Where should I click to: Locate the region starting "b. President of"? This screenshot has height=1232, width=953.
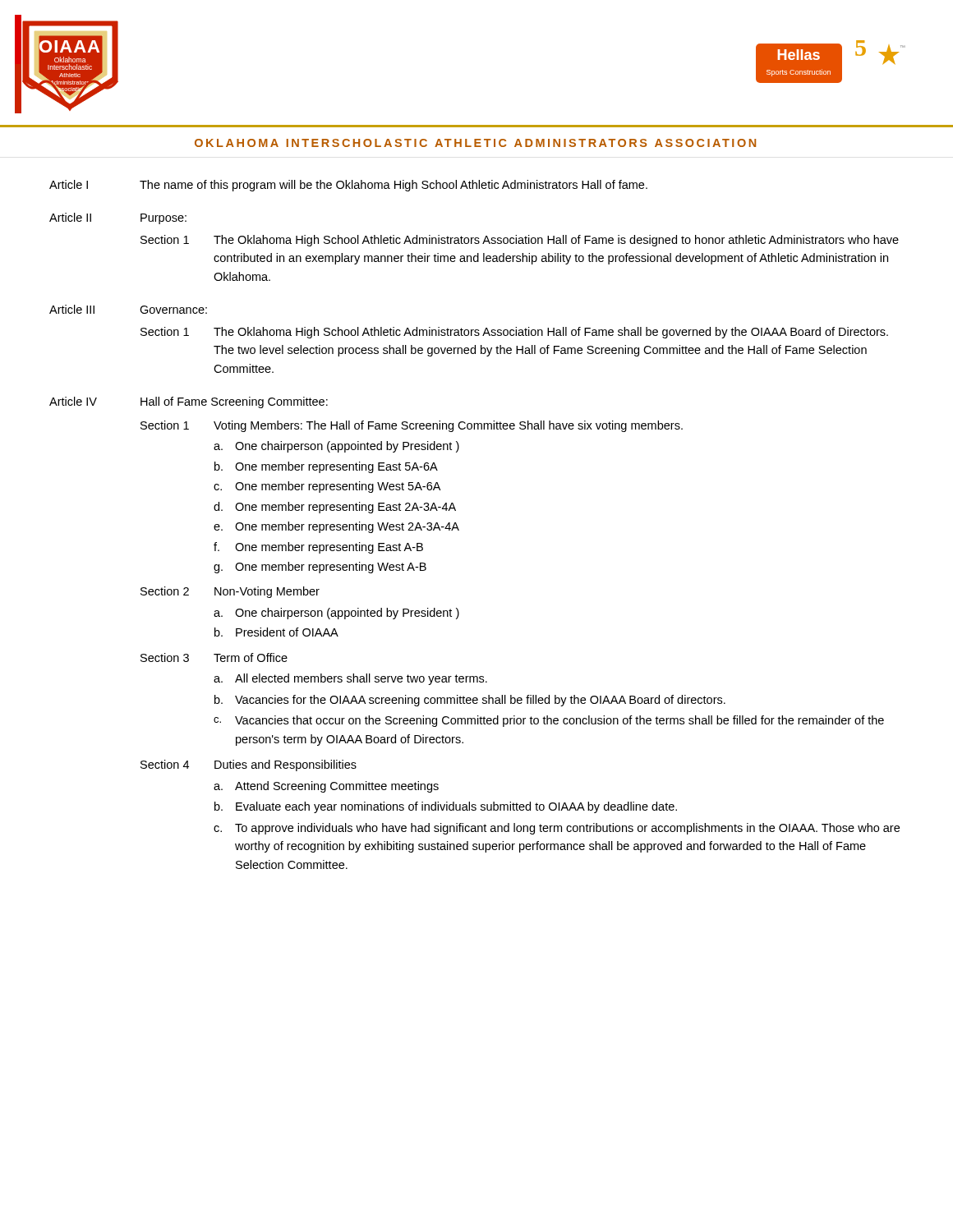[276, 633]
